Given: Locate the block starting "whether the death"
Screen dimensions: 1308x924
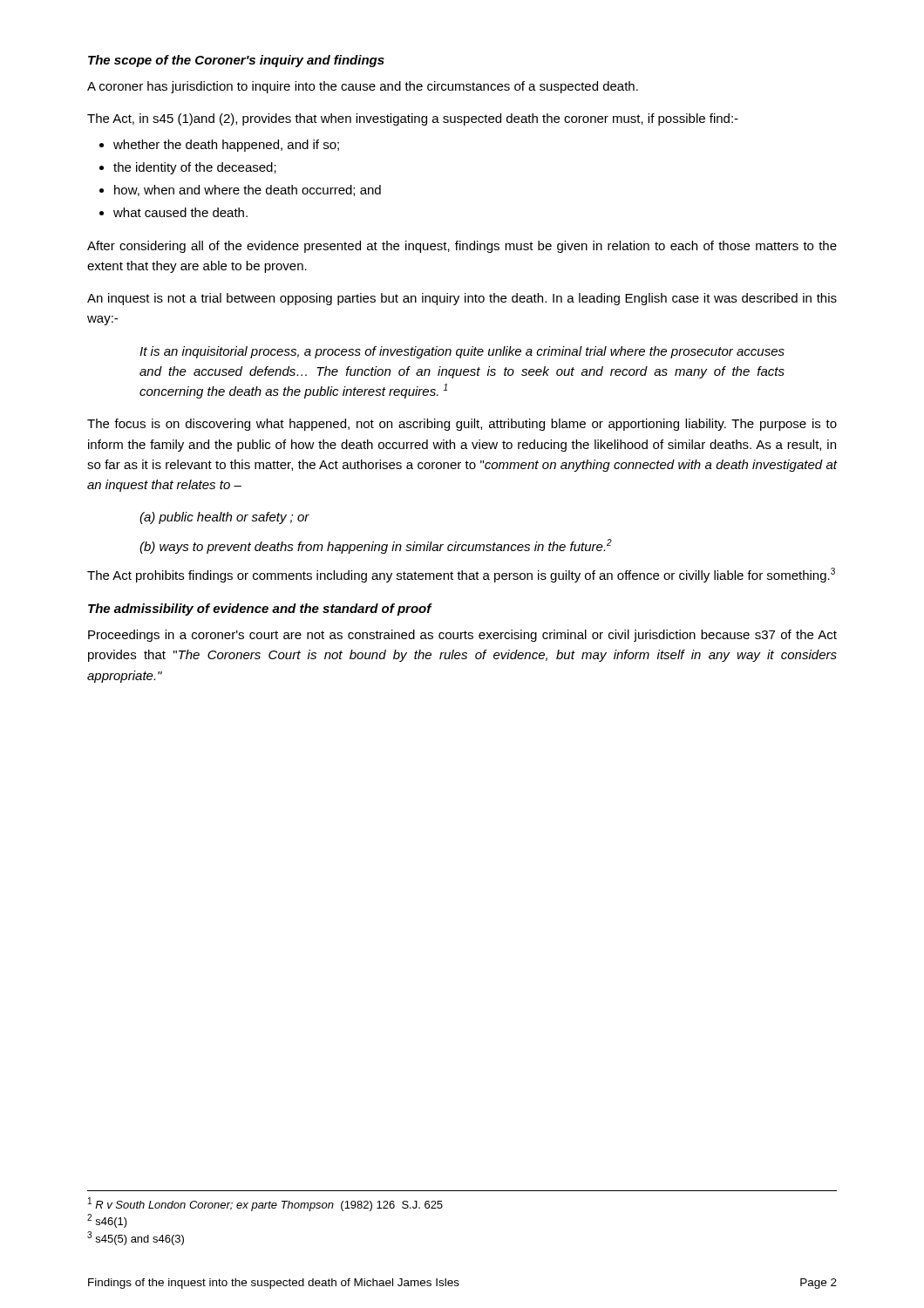Looking at the screenshot, I should [227, 144].
